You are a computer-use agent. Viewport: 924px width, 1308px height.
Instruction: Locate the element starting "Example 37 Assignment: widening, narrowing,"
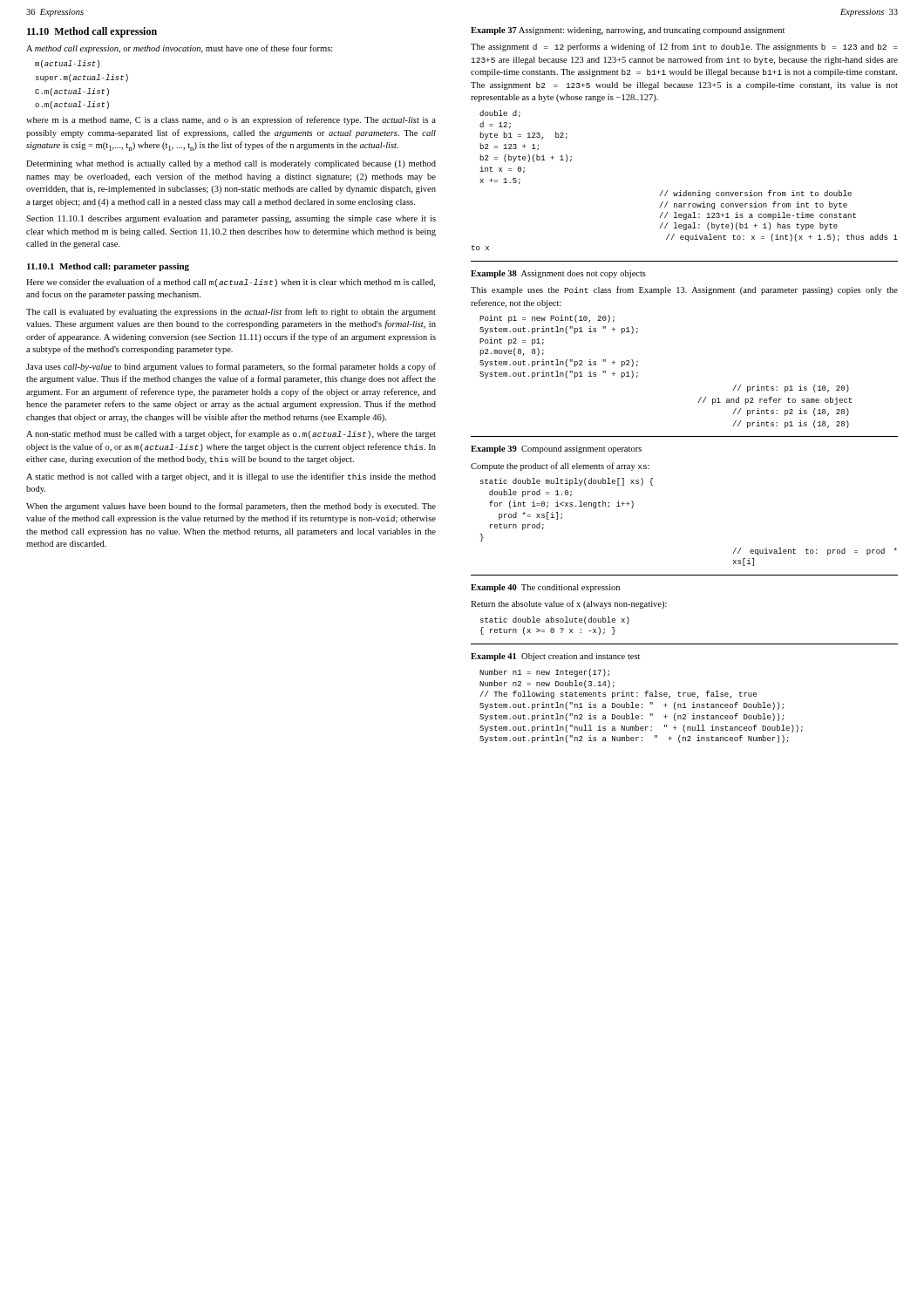[x=684, y=64]
